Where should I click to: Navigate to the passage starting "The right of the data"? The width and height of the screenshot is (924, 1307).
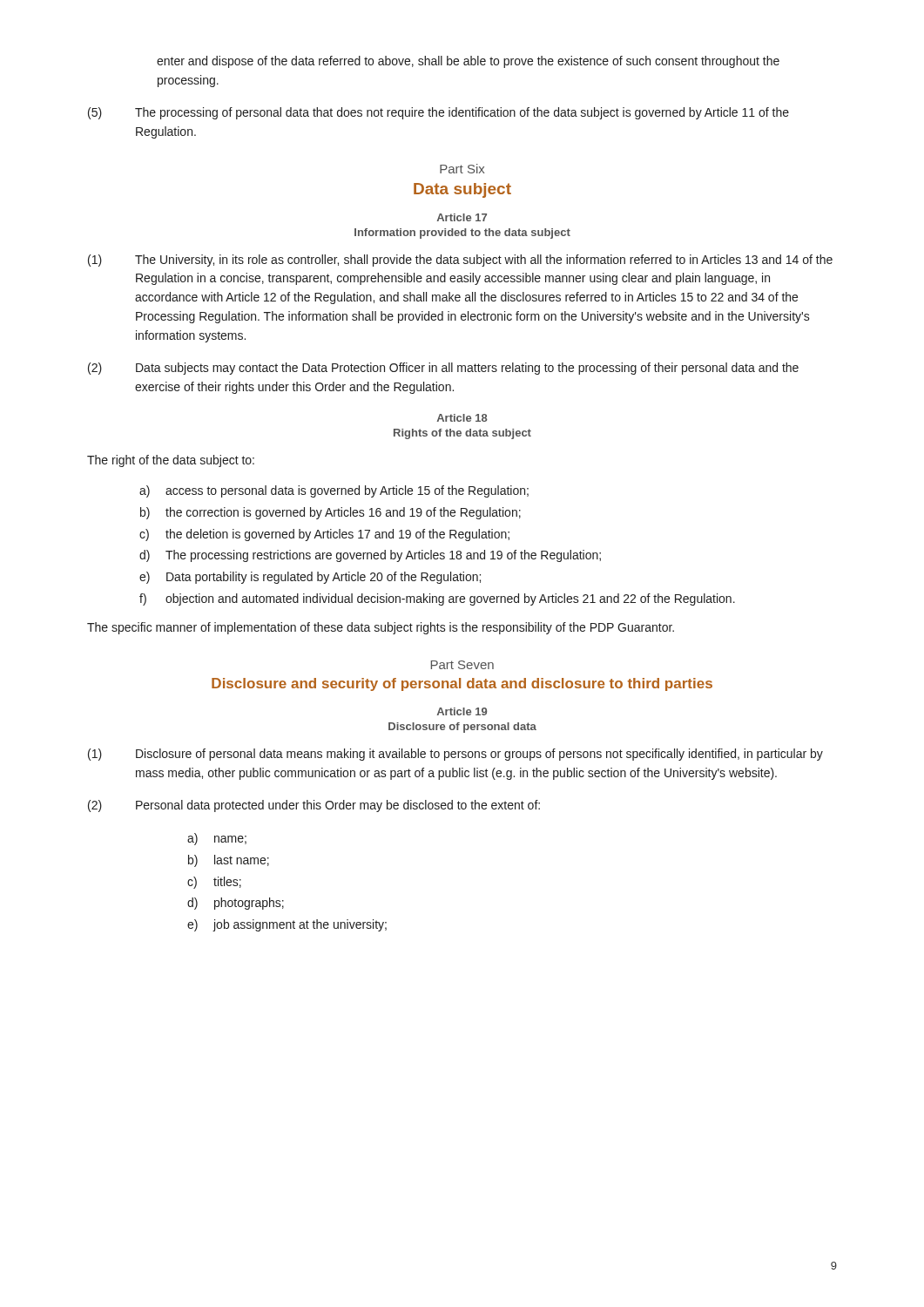click(171, 460)
